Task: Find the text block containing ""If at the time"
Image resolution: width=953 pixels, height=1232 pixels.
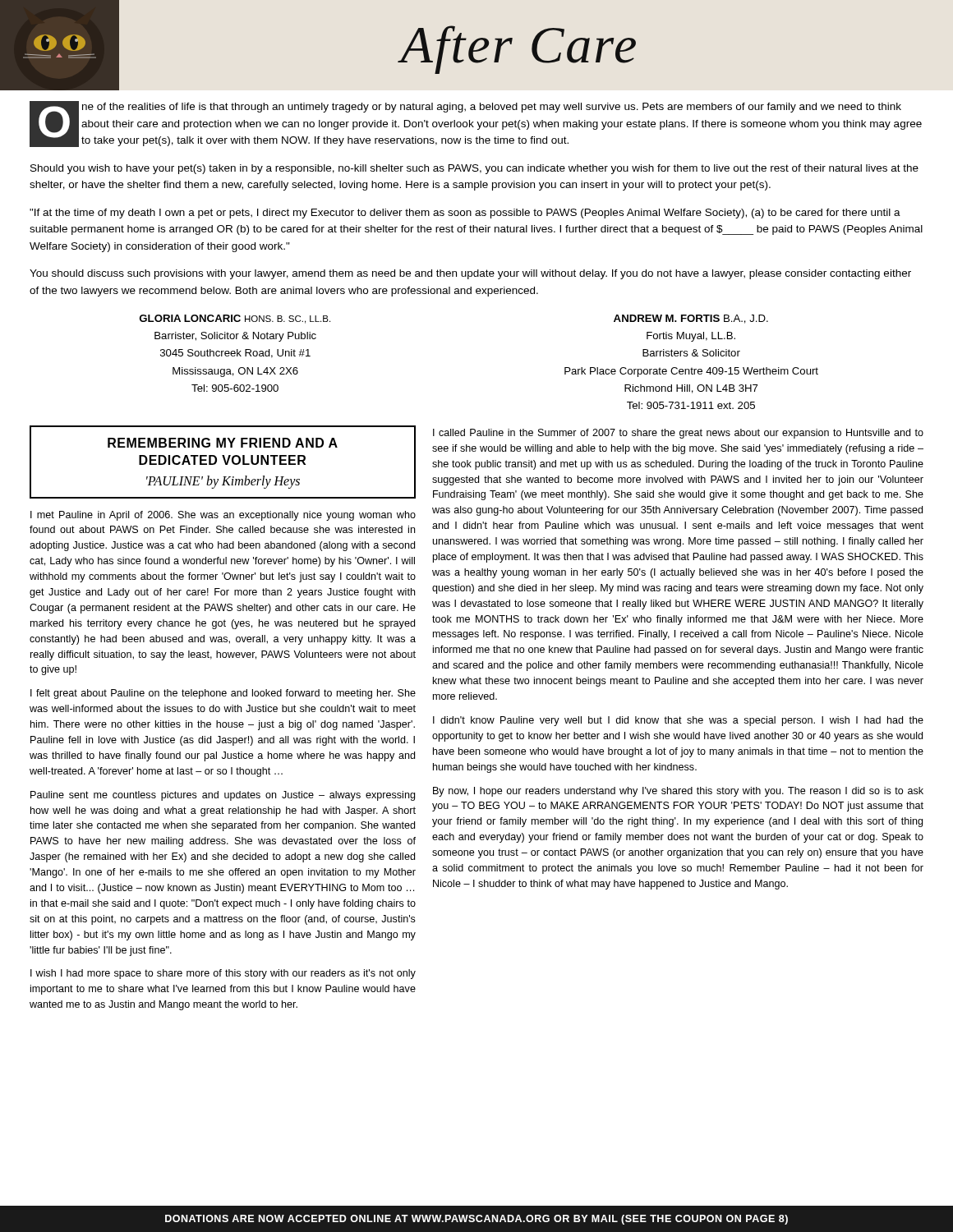Action: [x=476, y=229]
